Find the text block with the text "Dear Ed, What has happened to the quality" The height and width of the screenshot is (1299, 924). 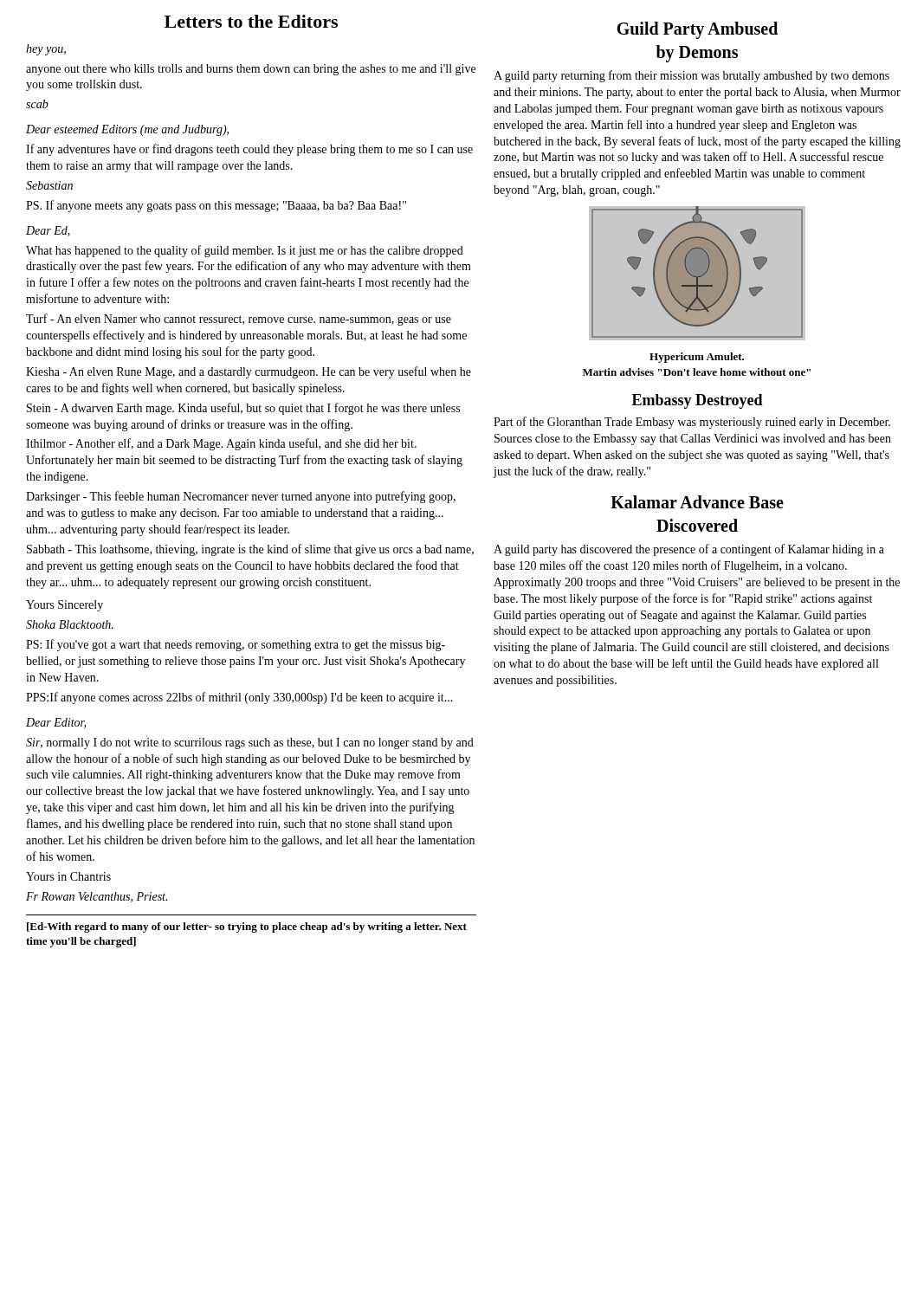251,465
